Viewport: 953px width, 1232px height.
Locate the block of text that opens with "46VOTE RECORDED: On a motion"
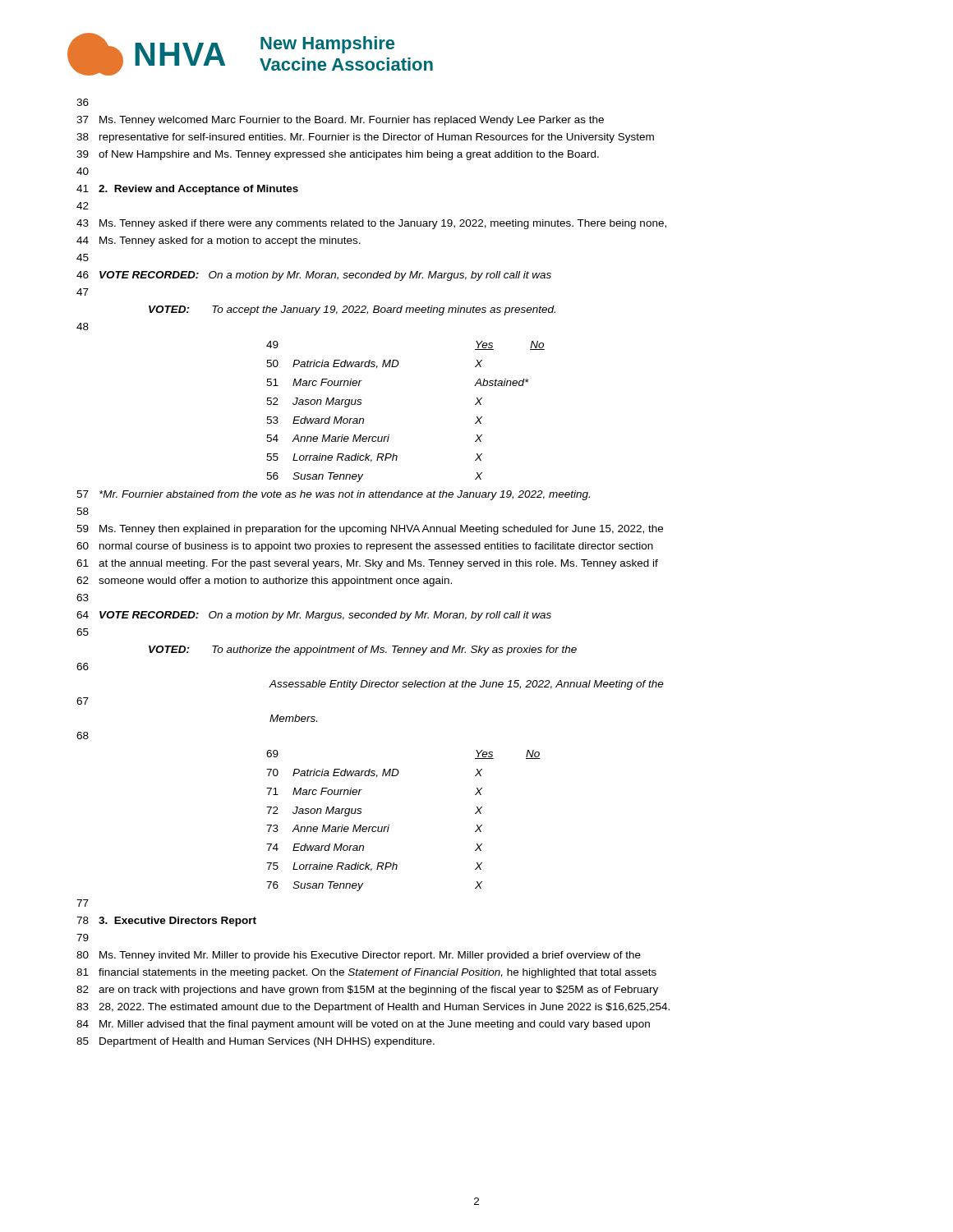(x=314, y=276)
